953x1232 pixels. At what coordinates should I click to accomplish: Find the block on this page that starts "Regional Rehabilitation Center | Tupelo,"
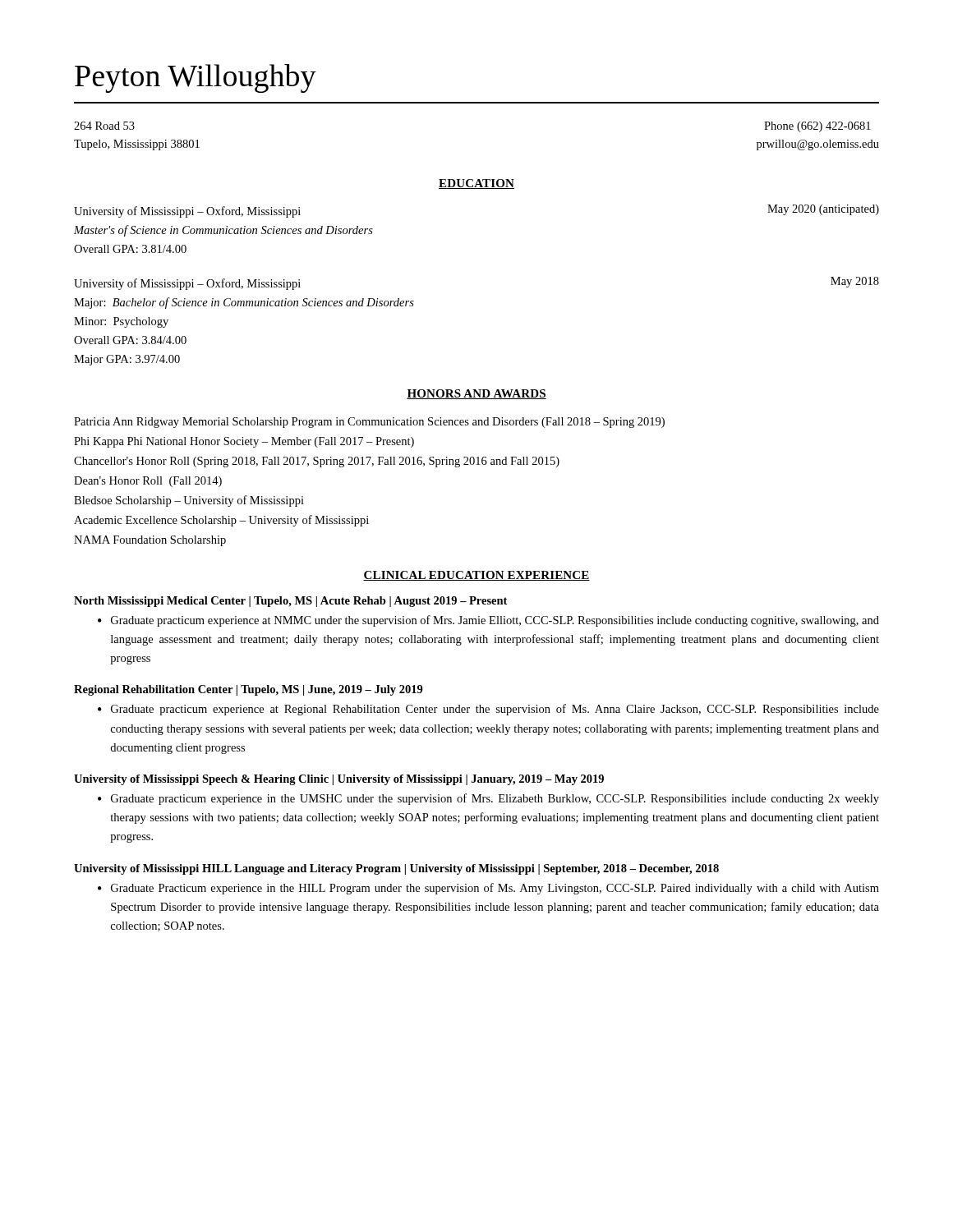[x=248, y=689]
